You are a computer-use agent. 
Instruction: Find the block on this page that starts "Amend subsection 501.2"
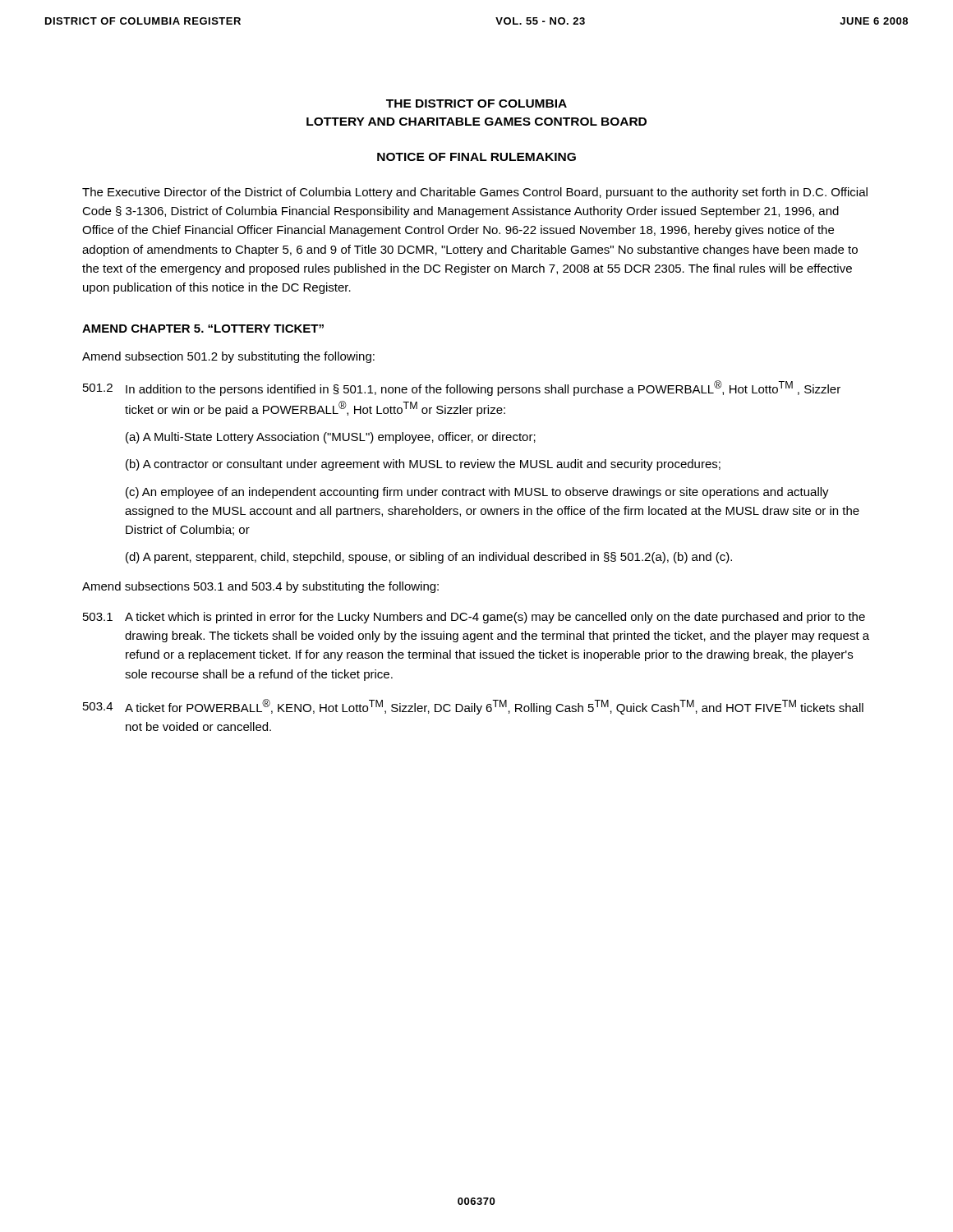[229, 356]
